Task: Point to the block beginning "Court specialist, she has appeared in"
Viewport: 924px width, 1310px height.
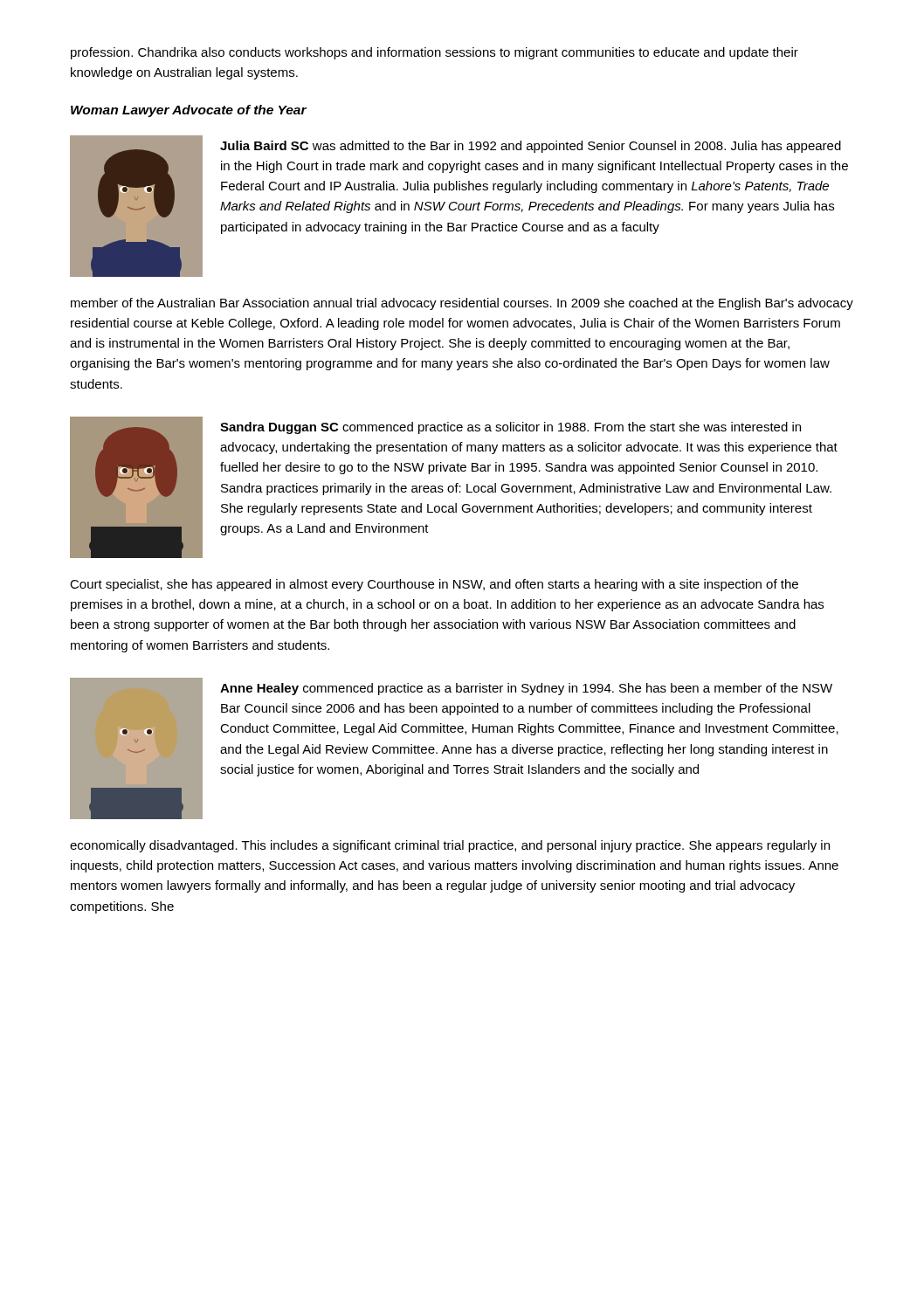Action: click(447, 614)
